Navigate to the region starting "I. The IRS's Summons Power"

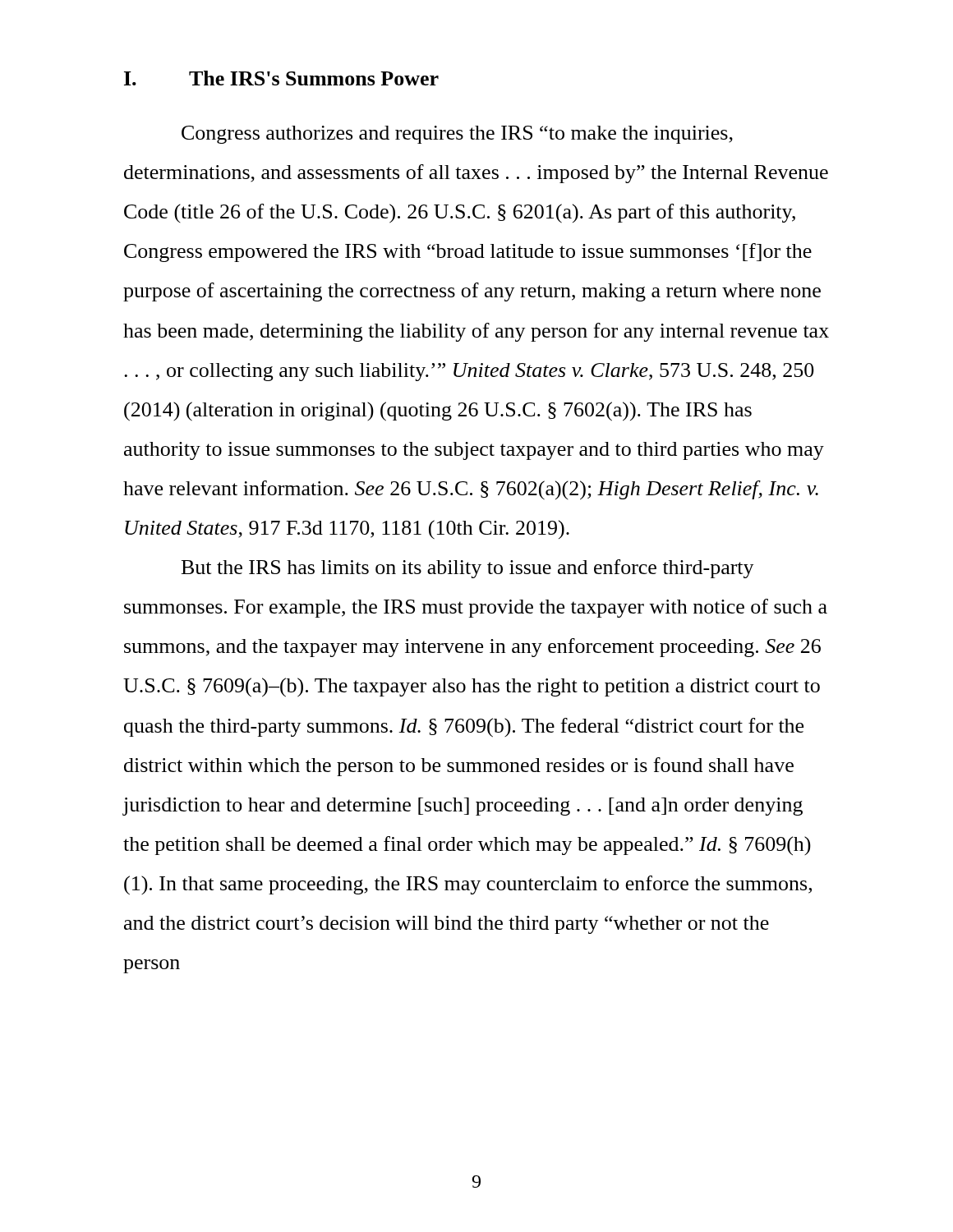pos(281,79)
